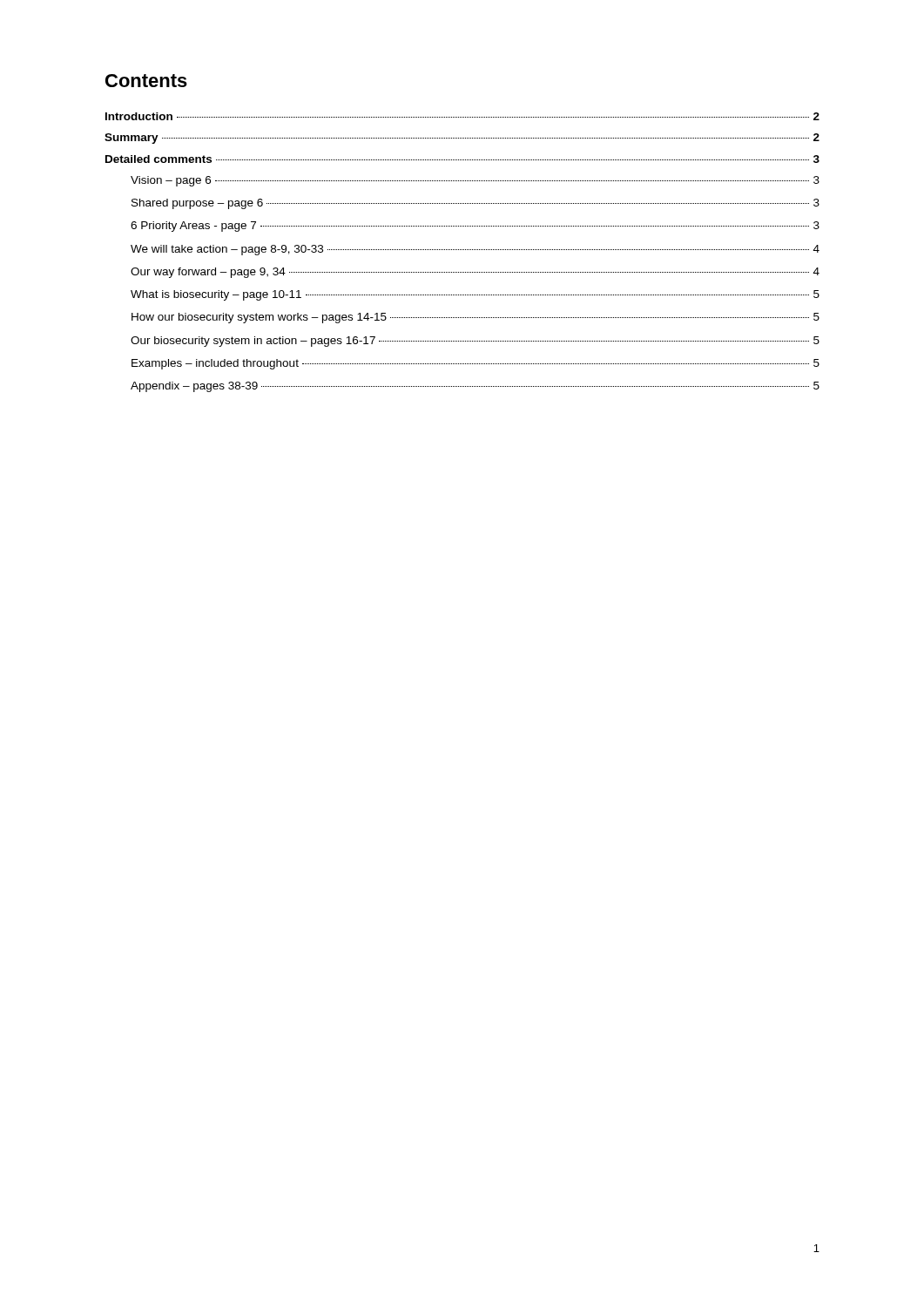Navigate to the passage starting "What is biosecurity – page 10-11"
This screenshot has width=924, height=1307.
(x=475, y=295)
